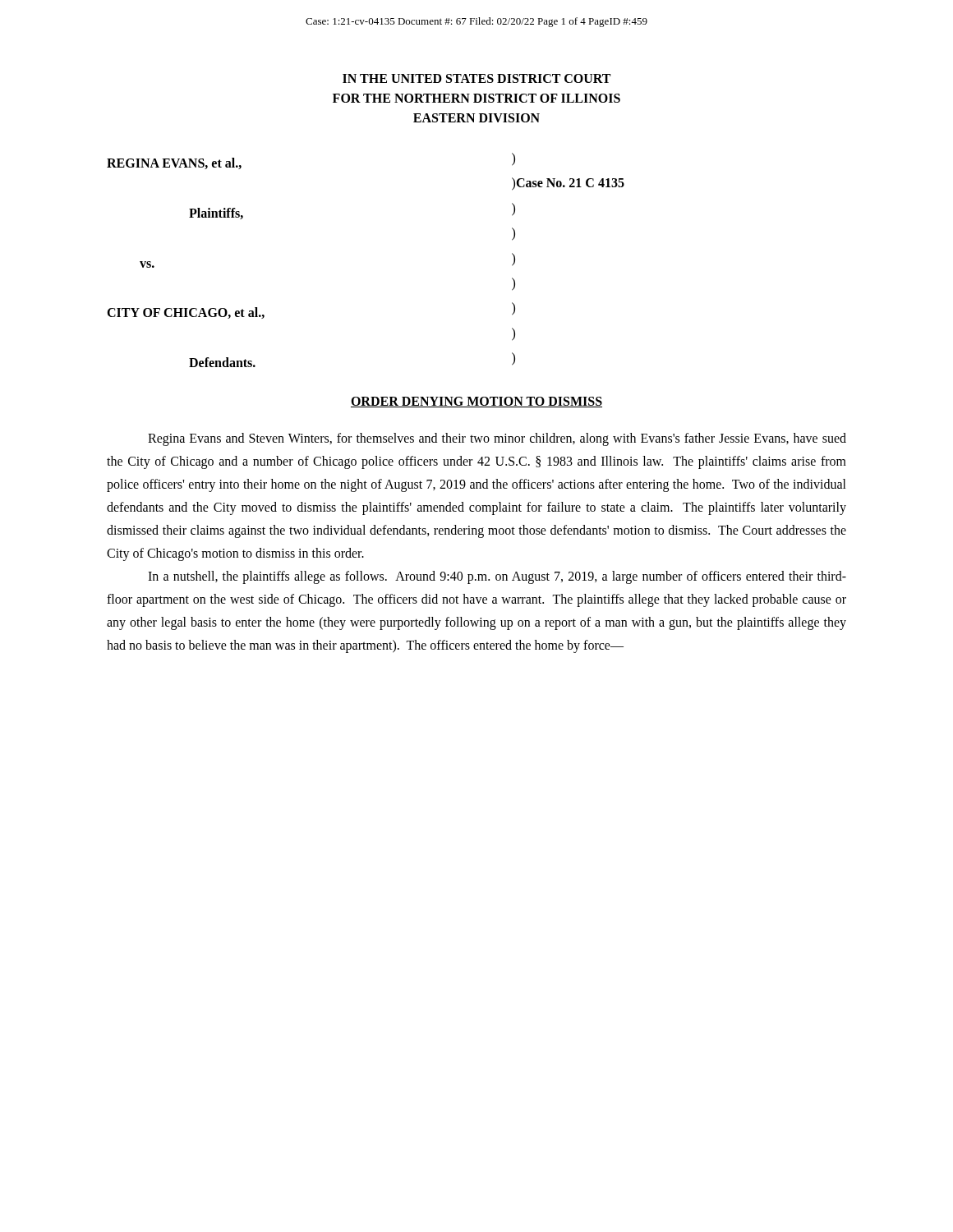
Task: Locate the passage starting "IN THE UNITED STATES DISTRICT COURT"
Action: (476, 98)
